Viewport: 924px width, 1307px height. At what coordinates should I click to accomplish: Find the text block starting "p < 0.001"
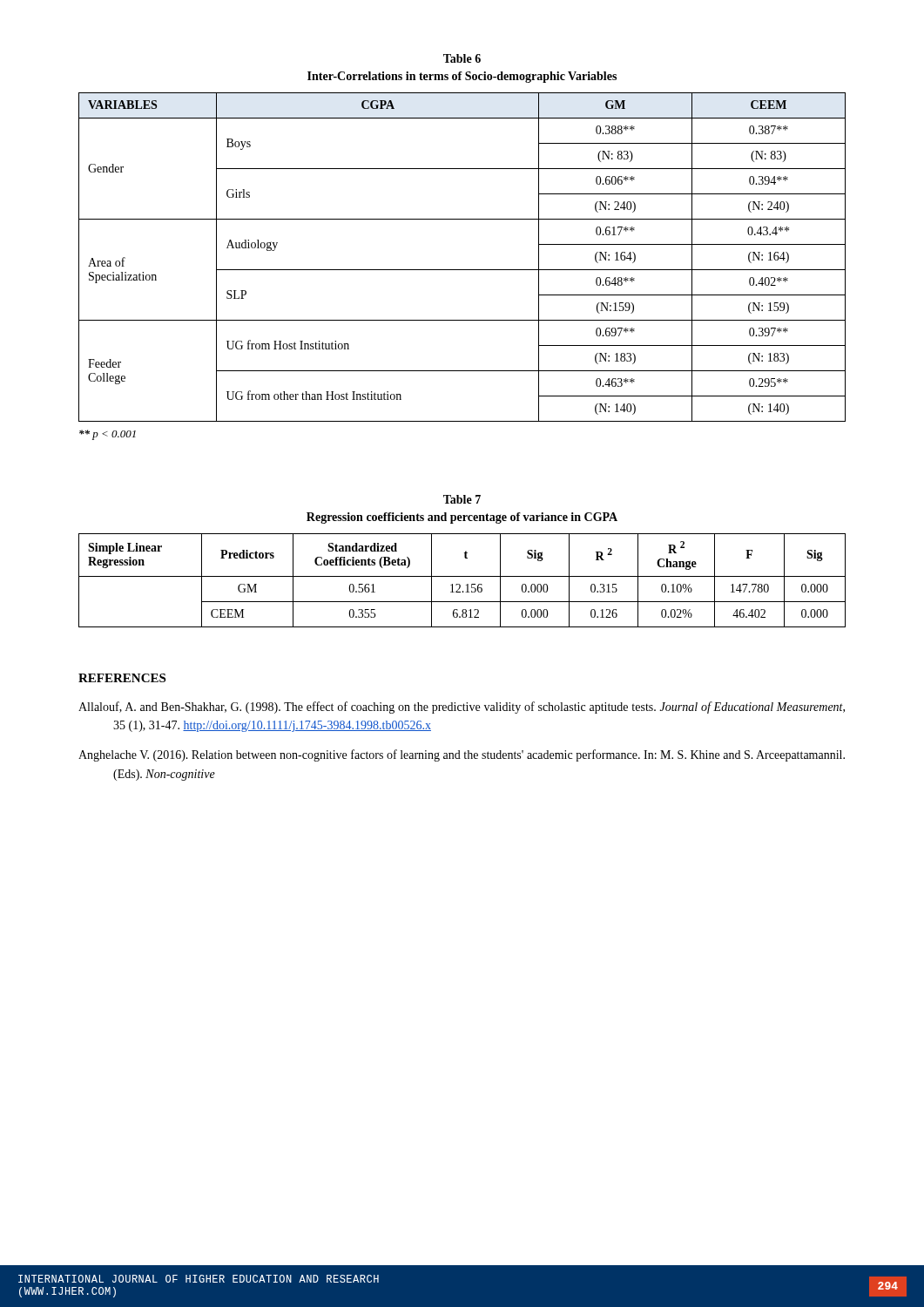(108, 434)
